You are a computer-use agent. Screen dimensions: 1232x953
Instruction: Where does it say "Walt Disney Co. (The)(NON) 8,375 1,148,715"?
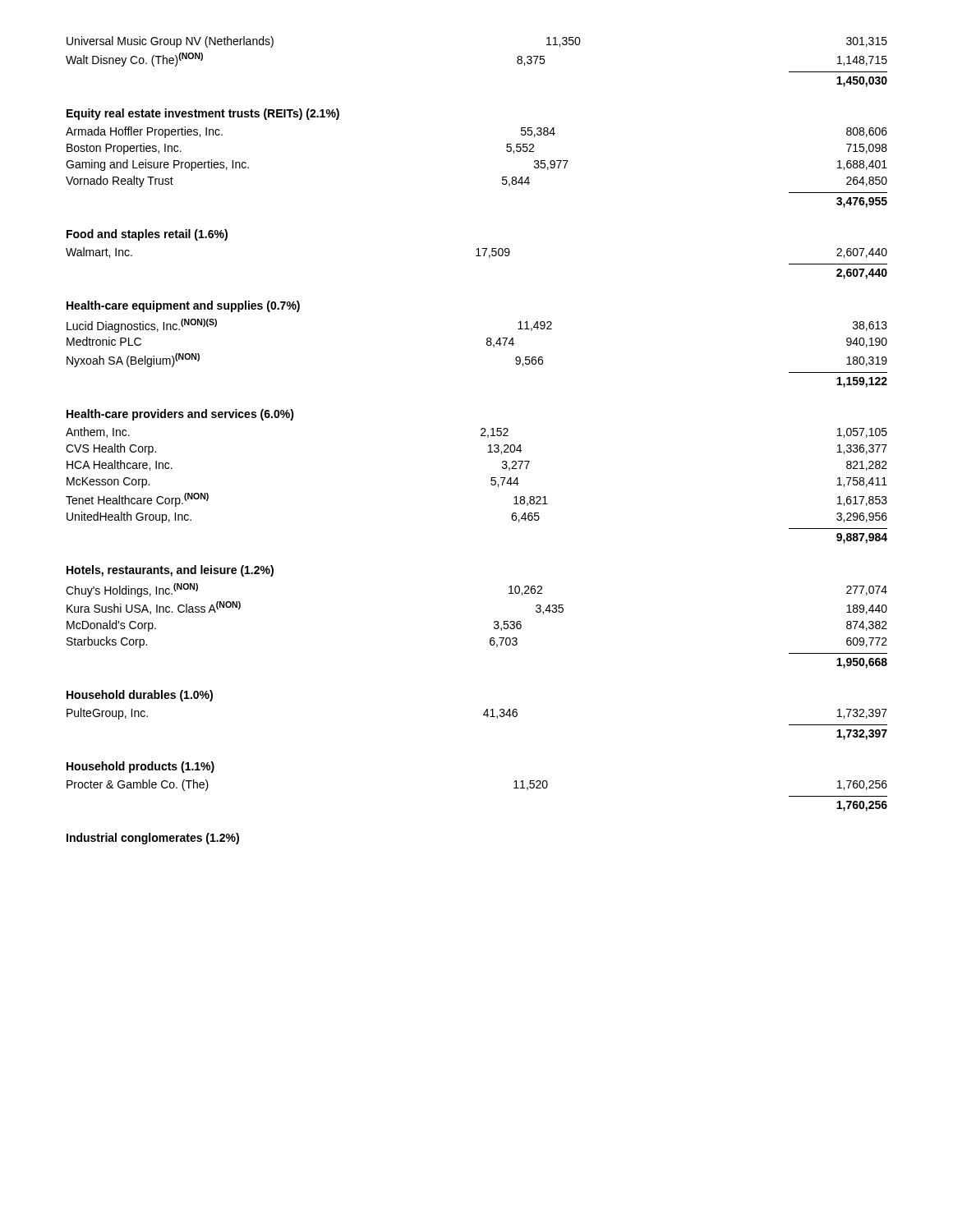coord(132,59)
